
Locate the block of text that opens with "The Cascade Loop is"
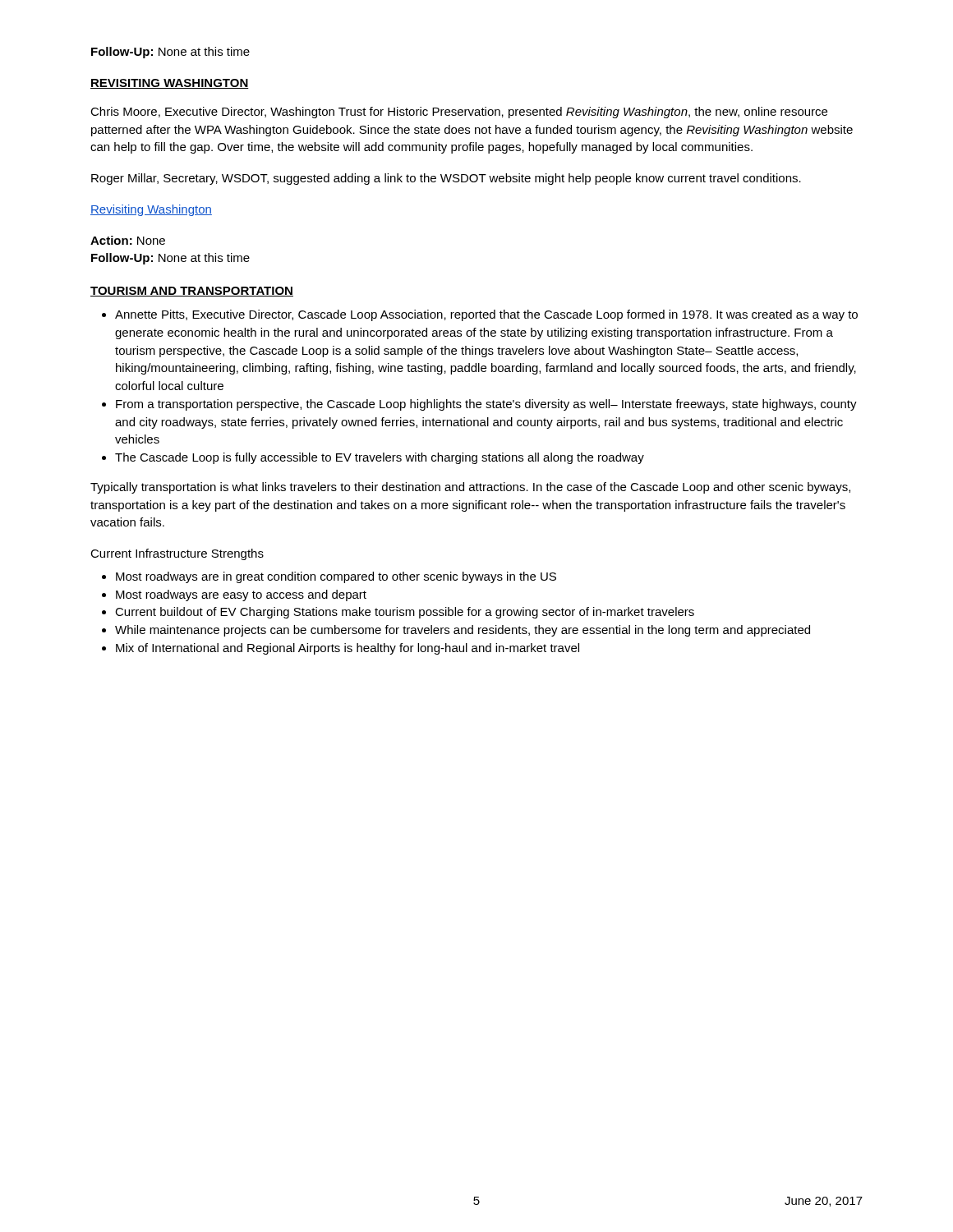379,457
